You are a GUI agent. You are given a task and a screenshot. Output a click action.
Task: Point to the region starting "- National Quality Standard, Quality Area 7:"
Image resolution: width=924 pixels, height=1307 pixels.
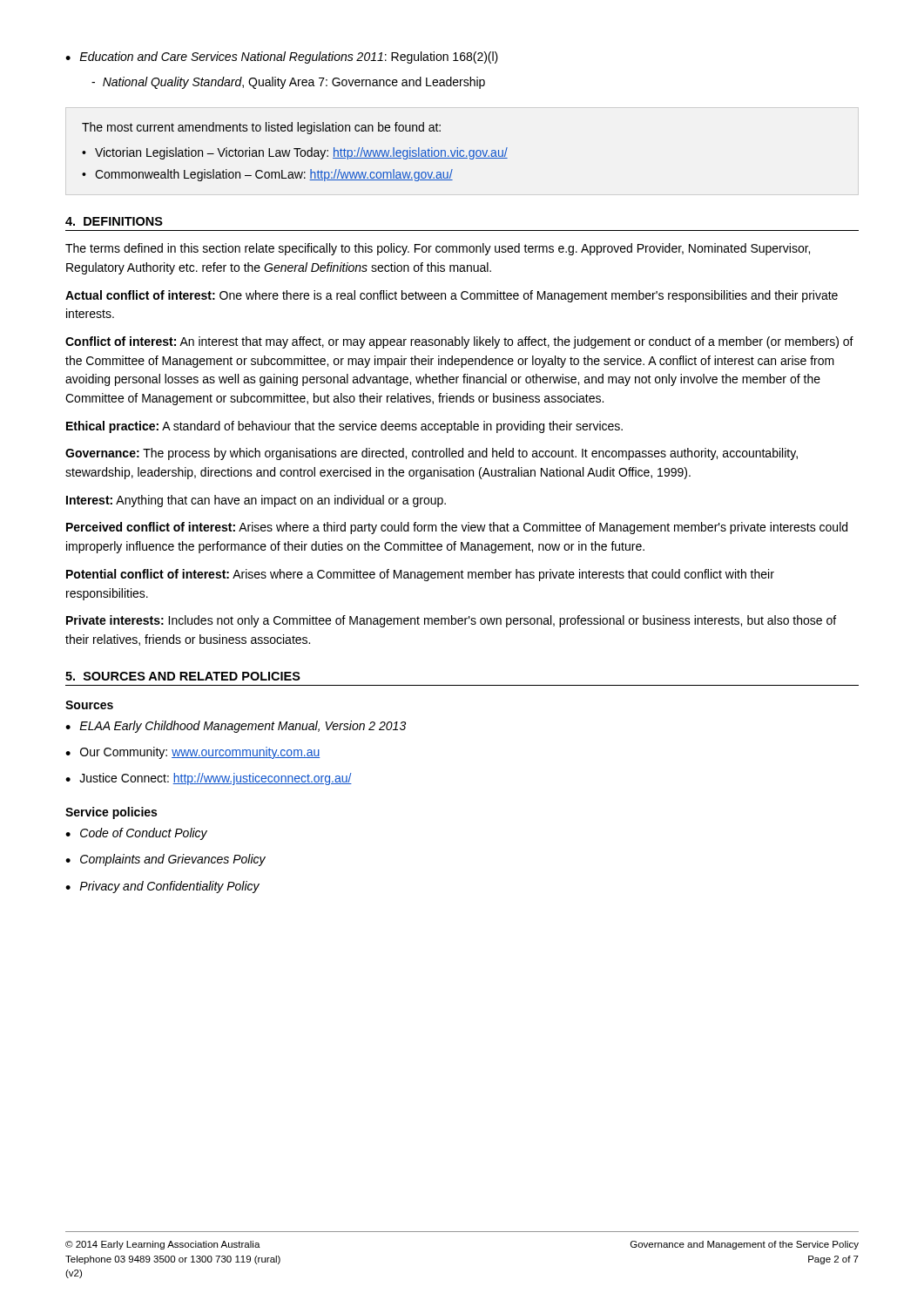tap(288, 82)
